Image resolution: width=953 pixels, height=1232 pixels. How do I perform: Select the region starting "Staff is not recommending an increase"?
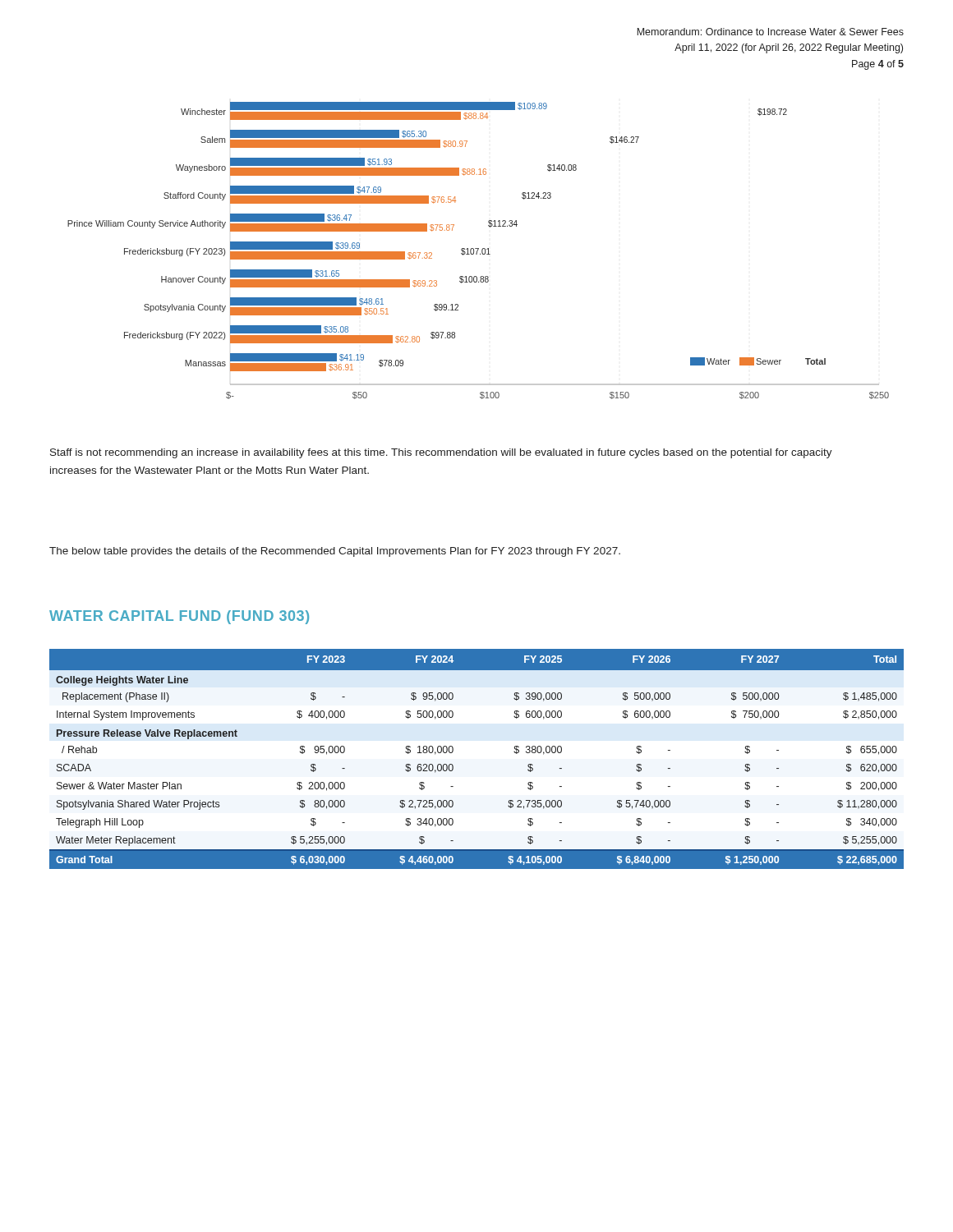pyautogui.click(x=441, y=461)
